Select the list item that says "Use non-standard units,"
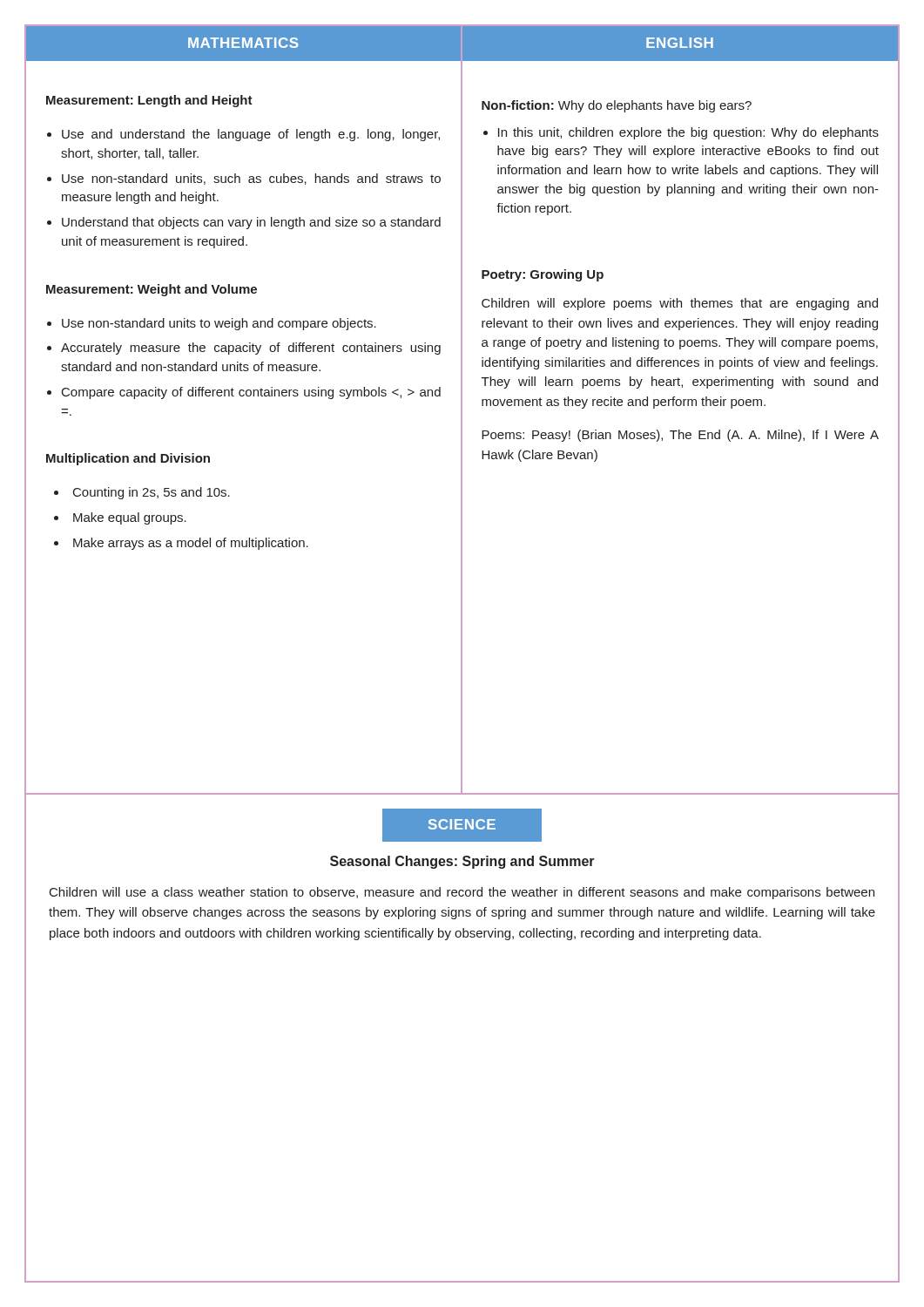The image size is (924, 1307). [x=251, y=187]
